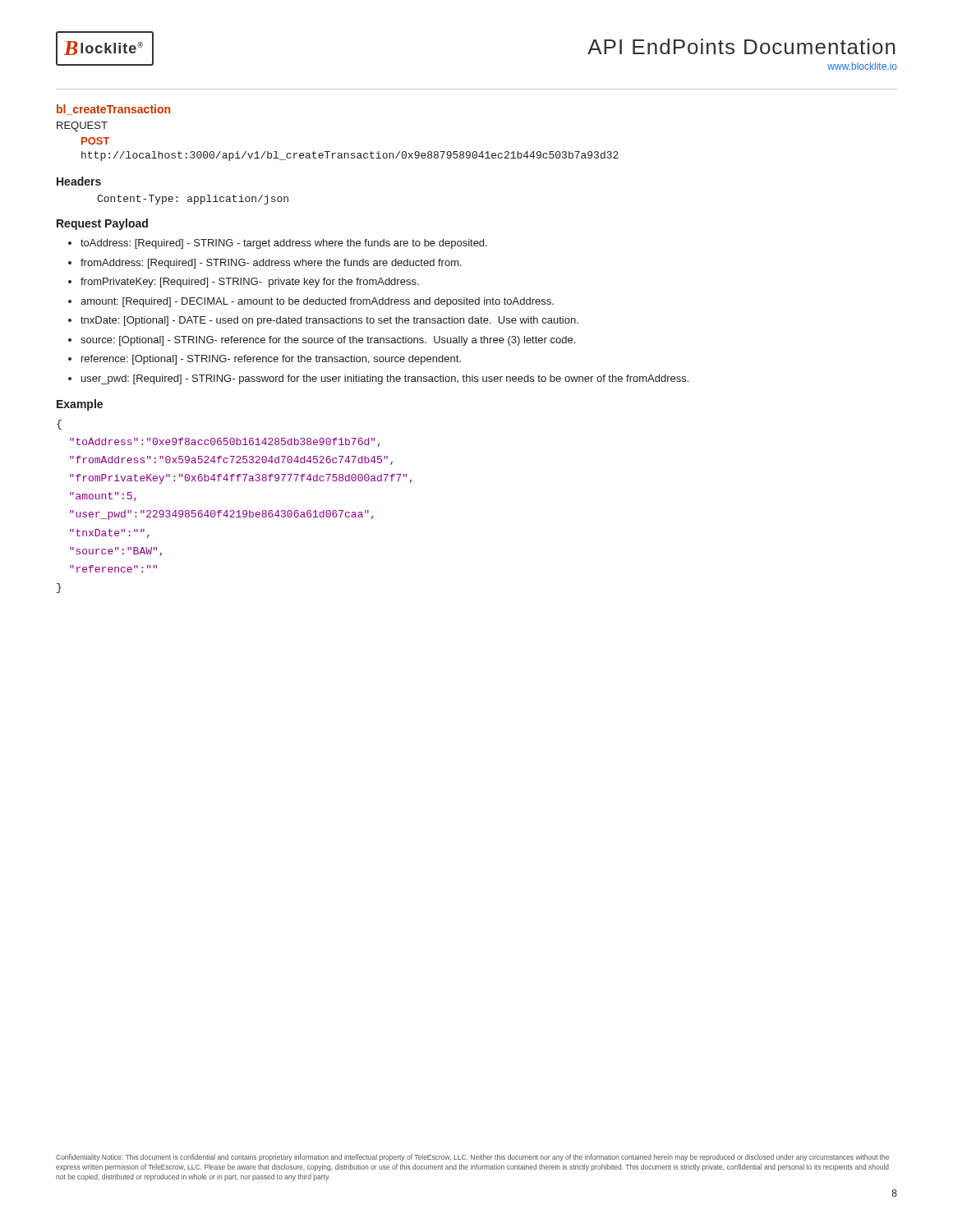
Task: Find the region starting "source: [Optional] - STRING-"
Action: [x=328, y=339]
